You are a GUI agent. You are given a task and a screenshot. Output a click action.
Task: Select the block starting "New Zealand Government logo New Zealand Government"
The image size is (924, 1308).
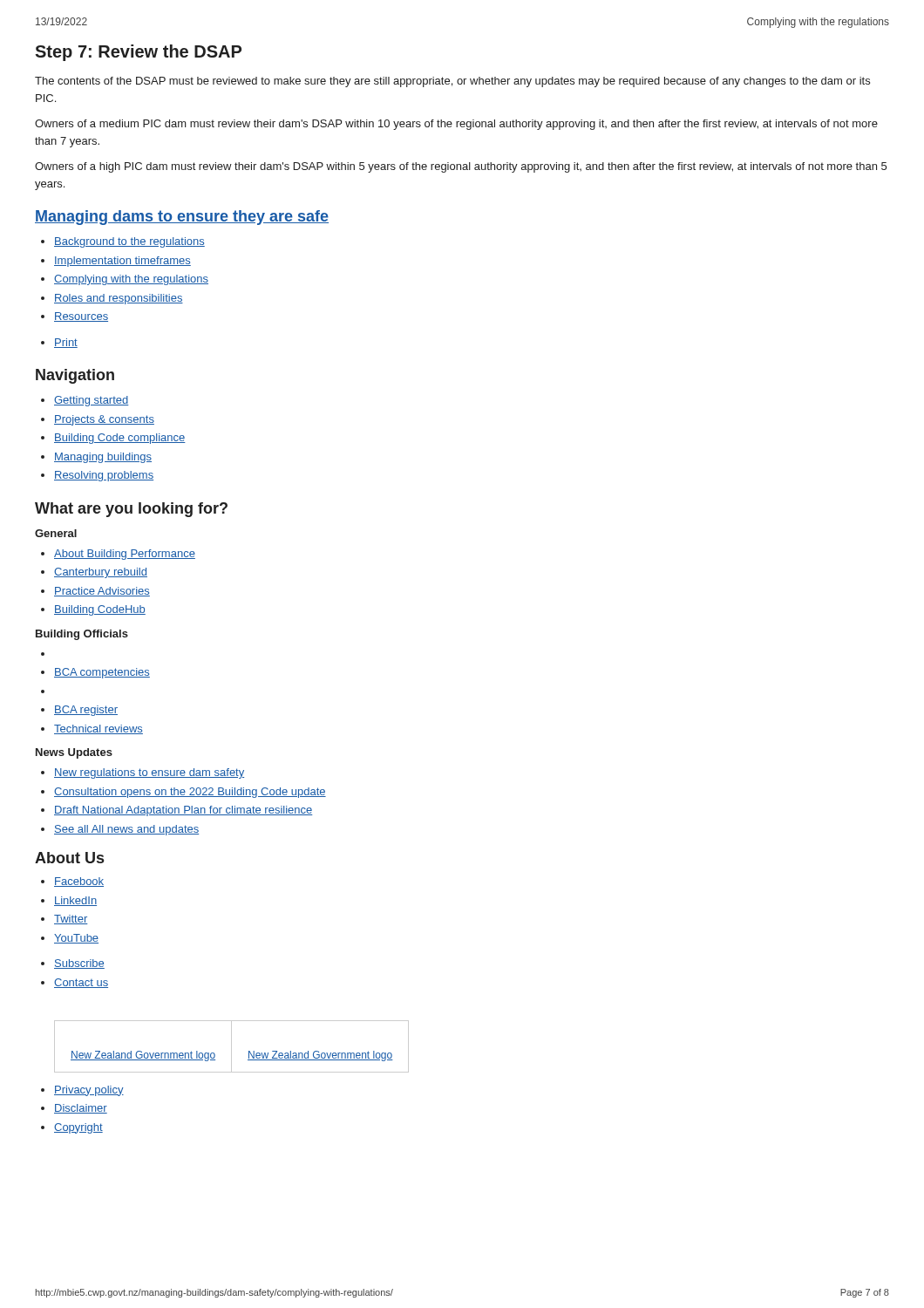click(232, 1046)
